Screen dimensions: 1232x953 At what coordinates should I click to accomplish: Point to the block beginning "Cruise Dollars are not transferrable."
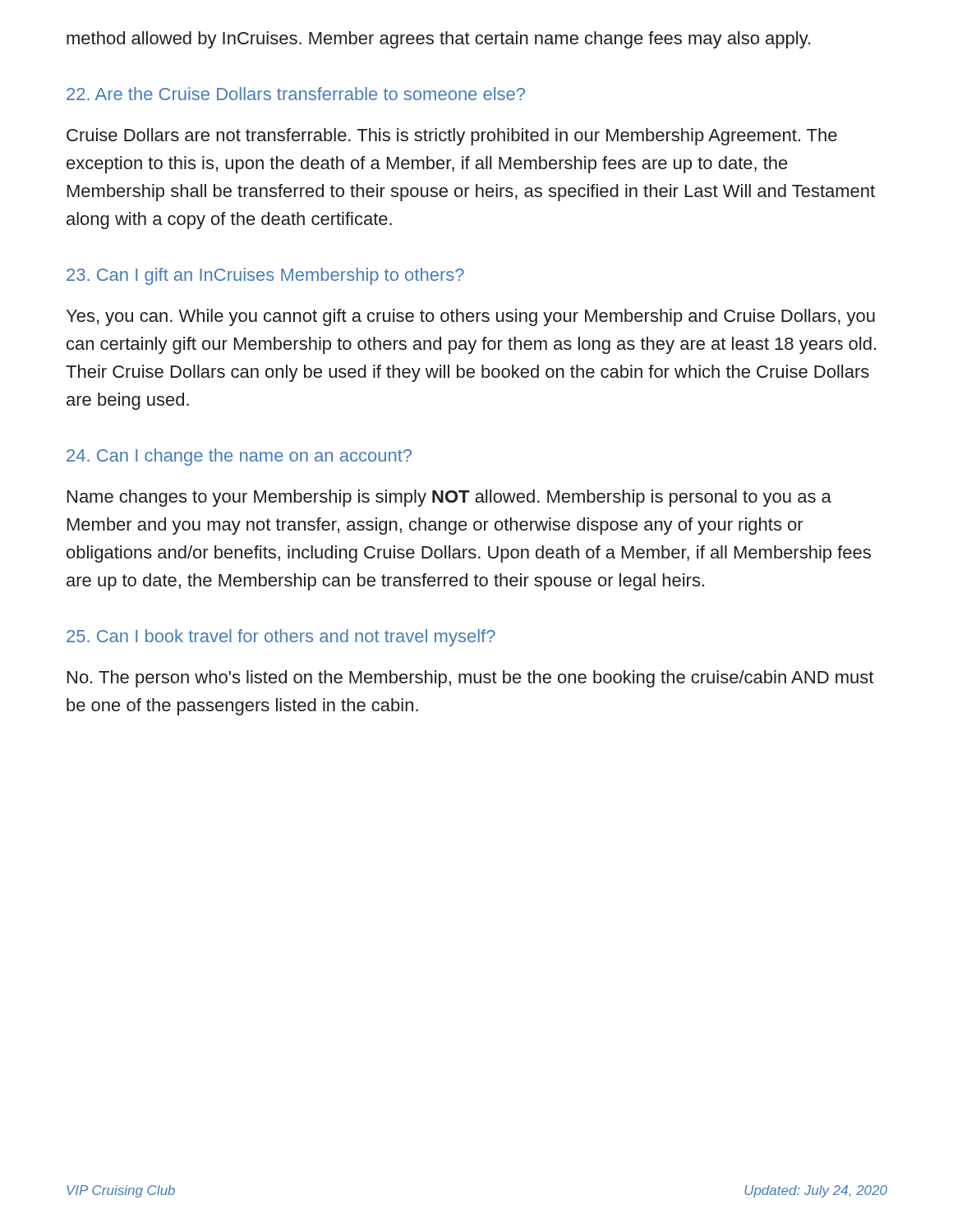pos(470,177)
